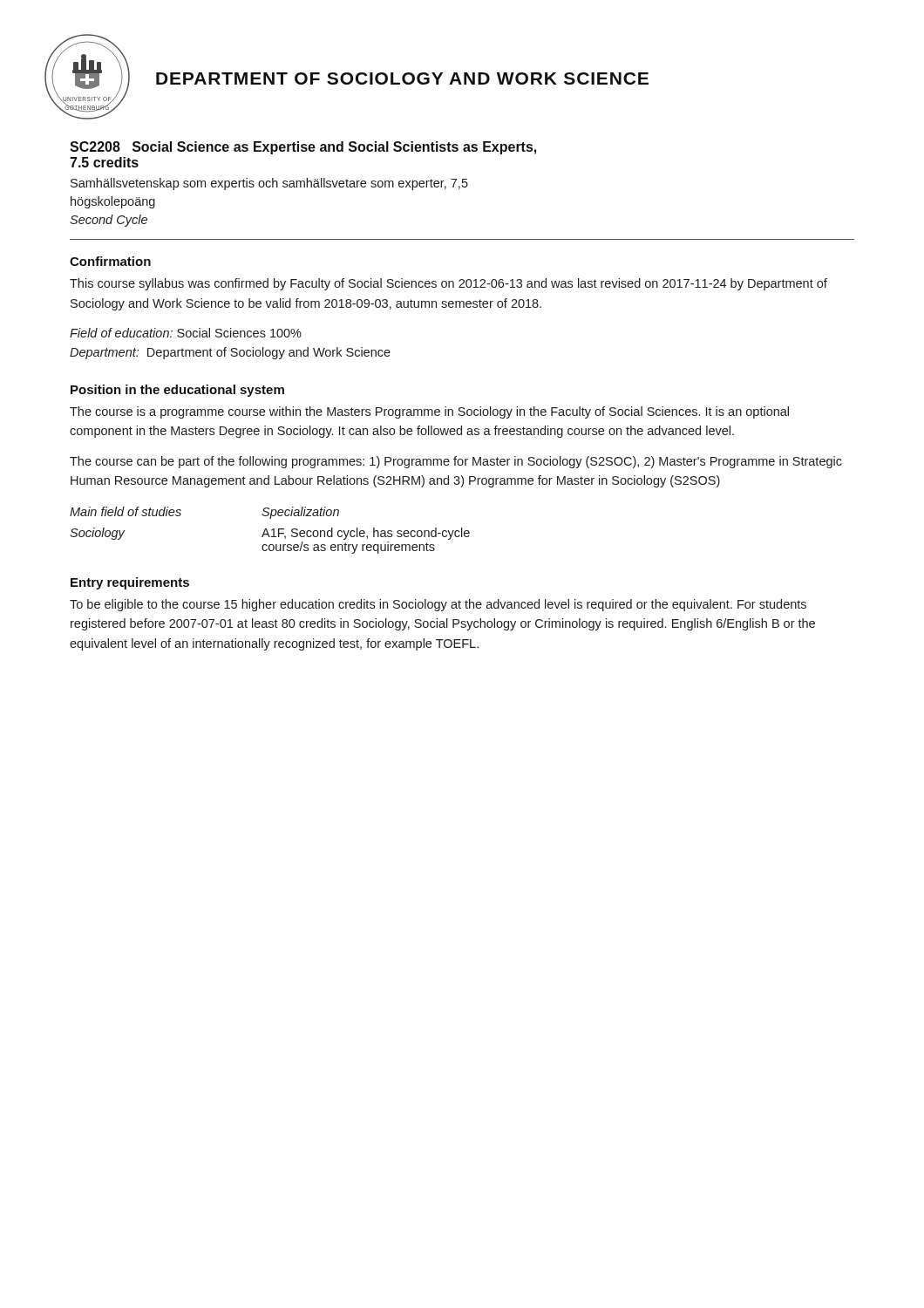The width and height of the screenshot is (924, 1308).
Task: Locate the title
Action: pos(462,183)
